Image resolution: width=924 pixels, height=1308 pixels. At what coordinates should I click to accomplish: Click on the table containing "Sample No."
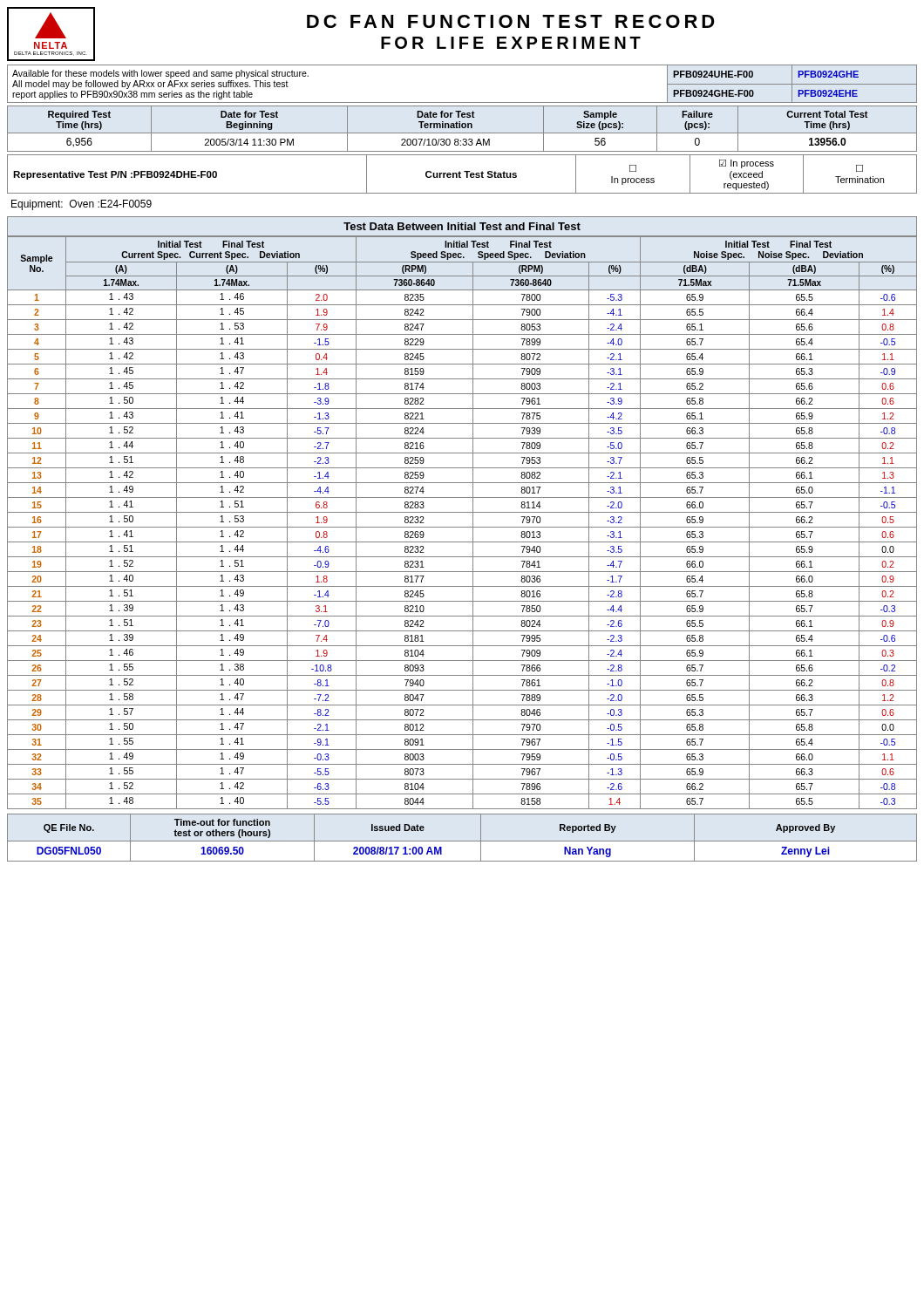[x=462, y=523]
